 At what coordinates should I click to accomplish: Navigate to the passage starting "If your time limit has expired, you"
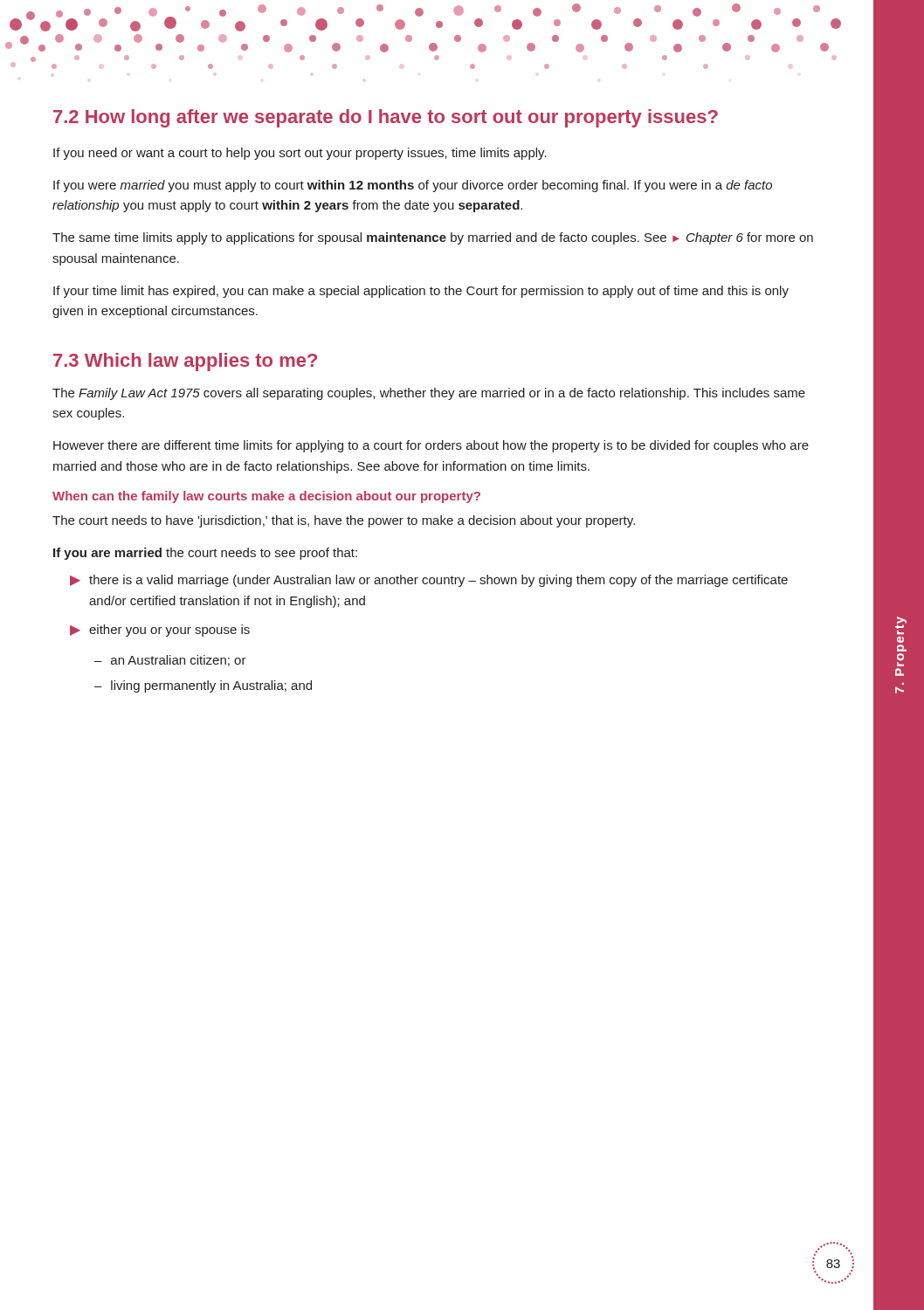point(420,300)
